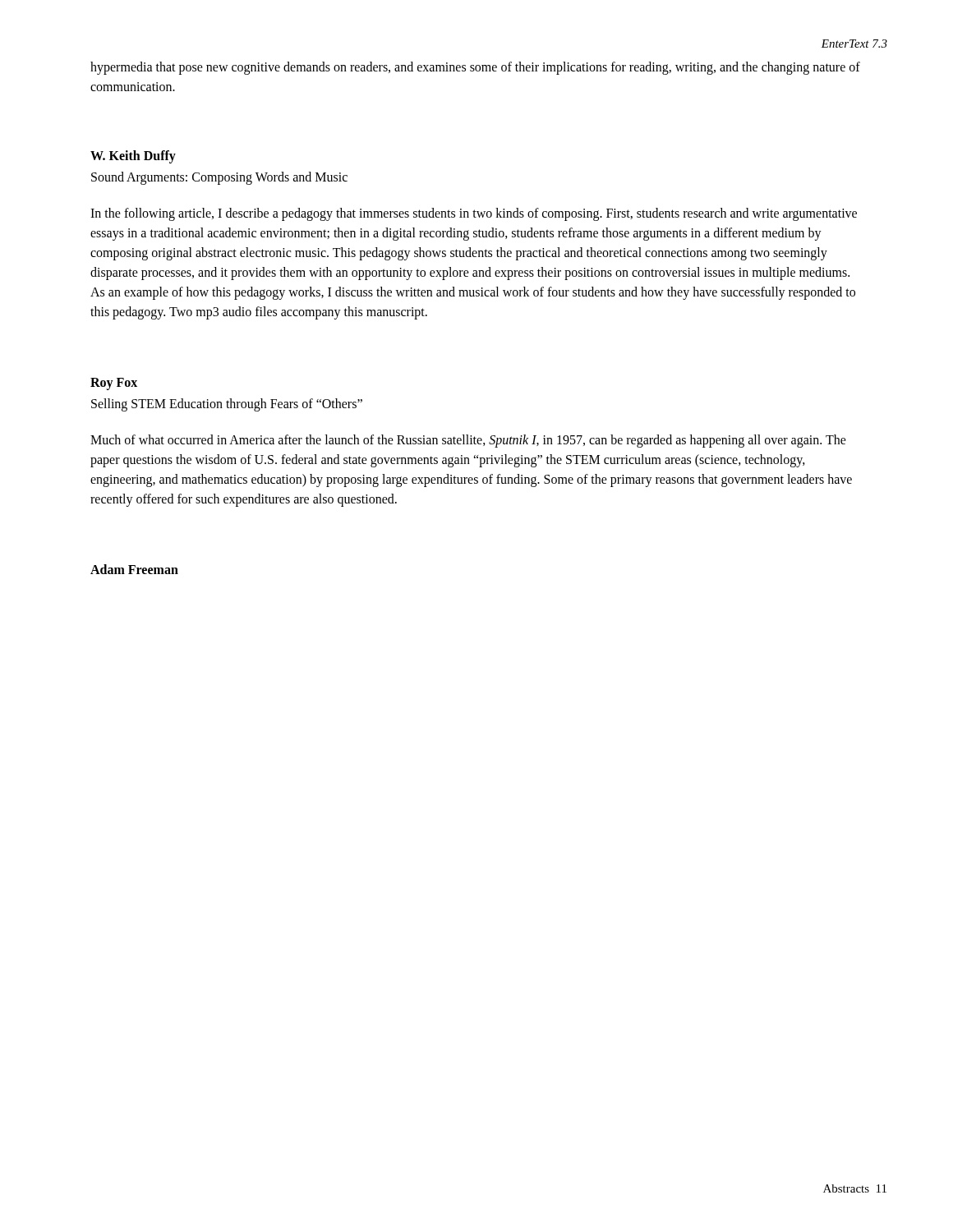953x1232 pixels.
Task: Locate the block of text that opens with "Selling STEM Education"
Action: click(227, 404)
